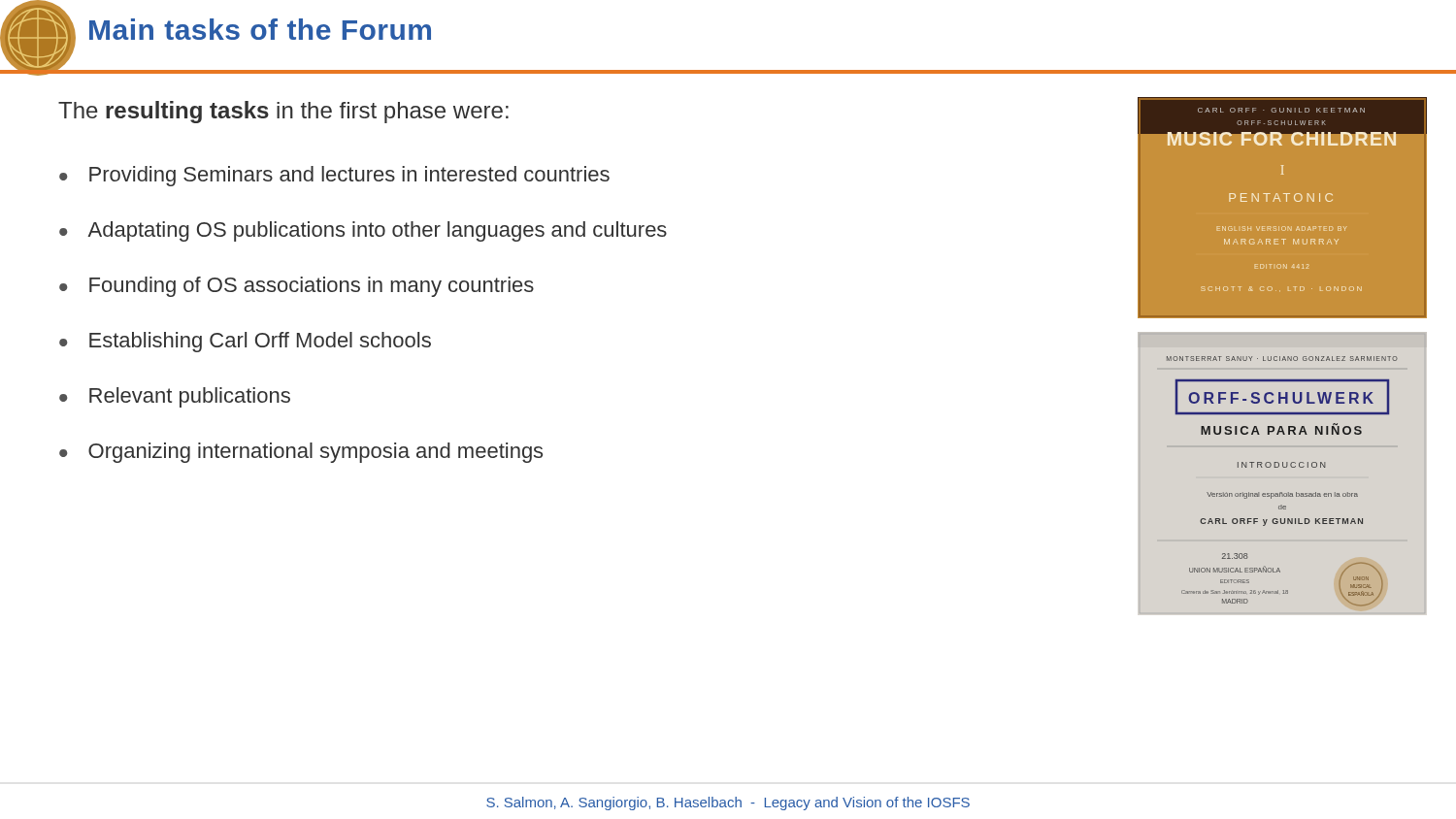Where does it say "• Organizing international symposia and meetings"?
This screenshot has height=819, width=1456.
click(301, 455)
